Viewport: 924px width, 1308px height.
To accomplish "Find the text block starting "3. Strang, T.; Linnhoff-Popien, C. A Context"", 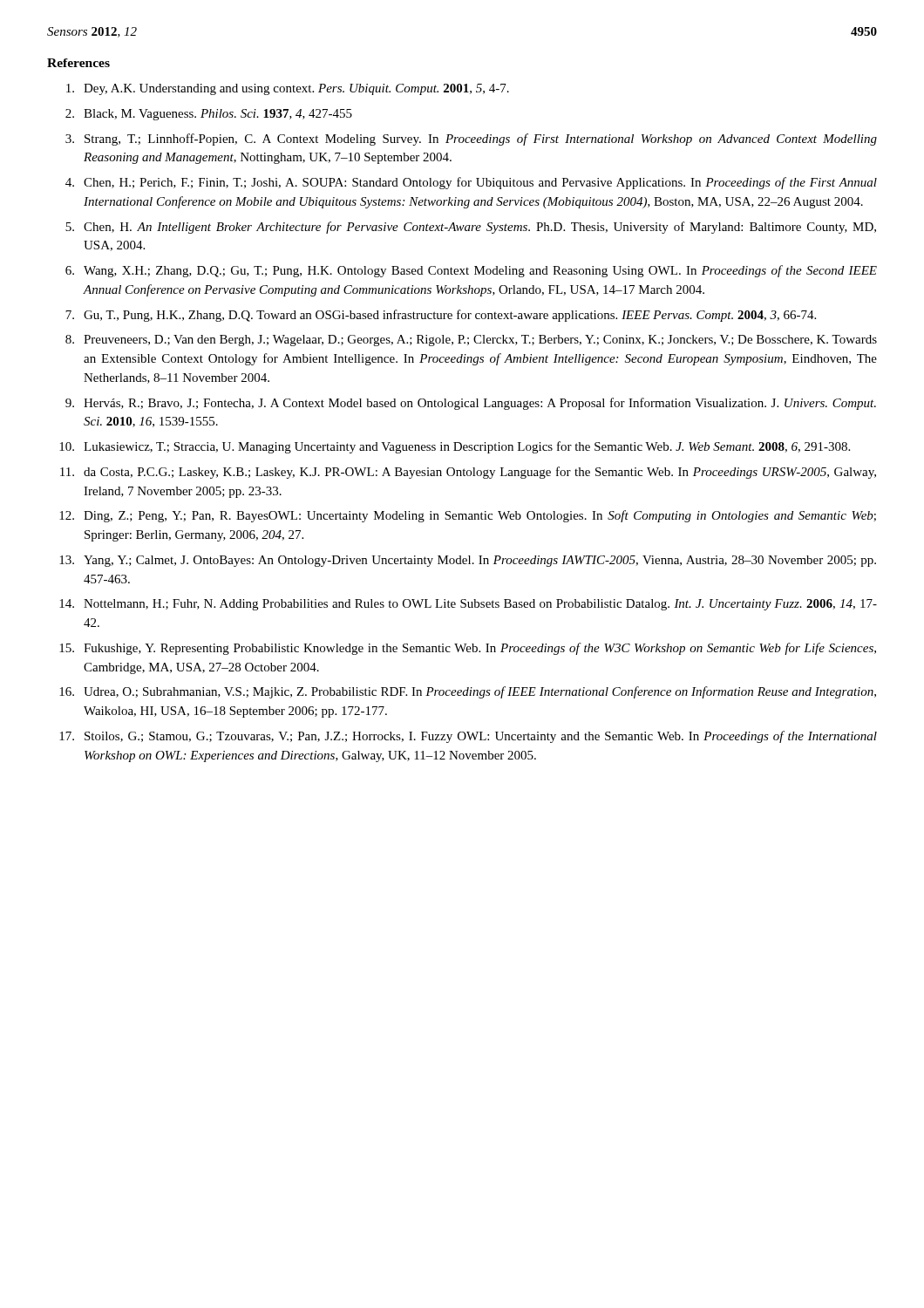I will (x=462, y=148).
